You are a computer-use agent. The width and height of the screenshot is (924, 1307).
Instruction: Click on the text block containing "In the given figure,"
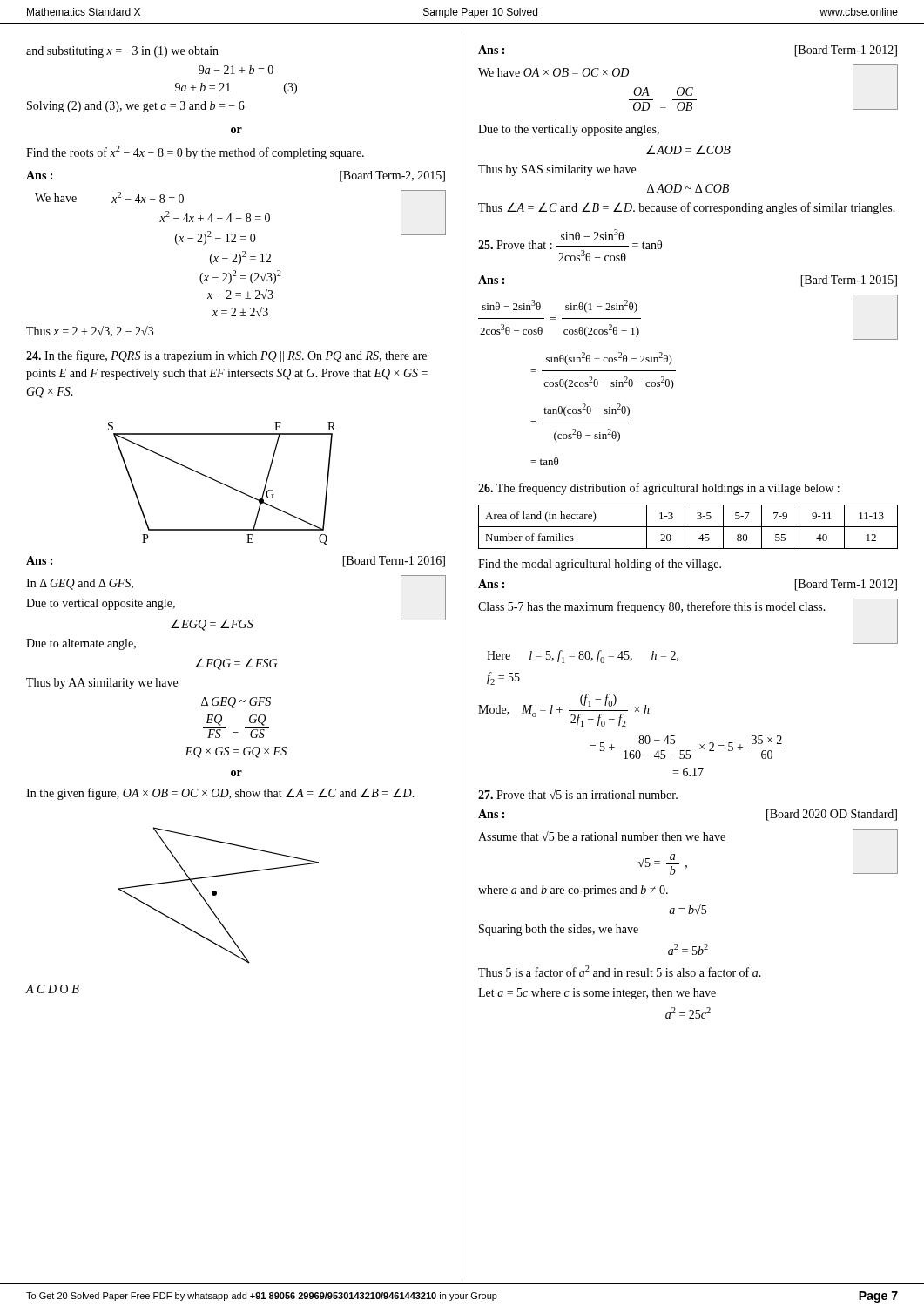[236, 794]
